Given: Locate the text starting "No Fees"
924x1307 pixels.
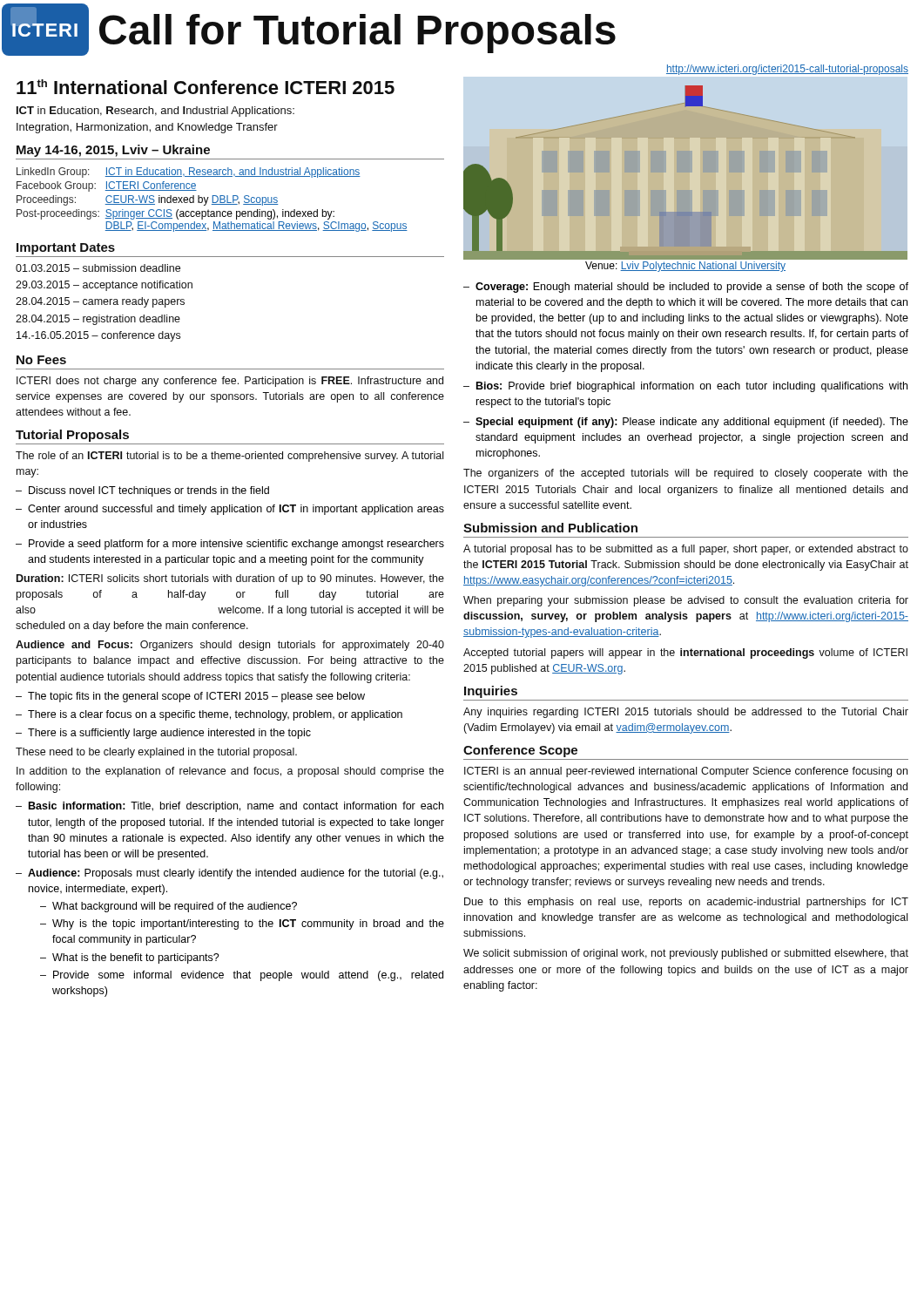Looking at the screenshot, I should [41, 359].
